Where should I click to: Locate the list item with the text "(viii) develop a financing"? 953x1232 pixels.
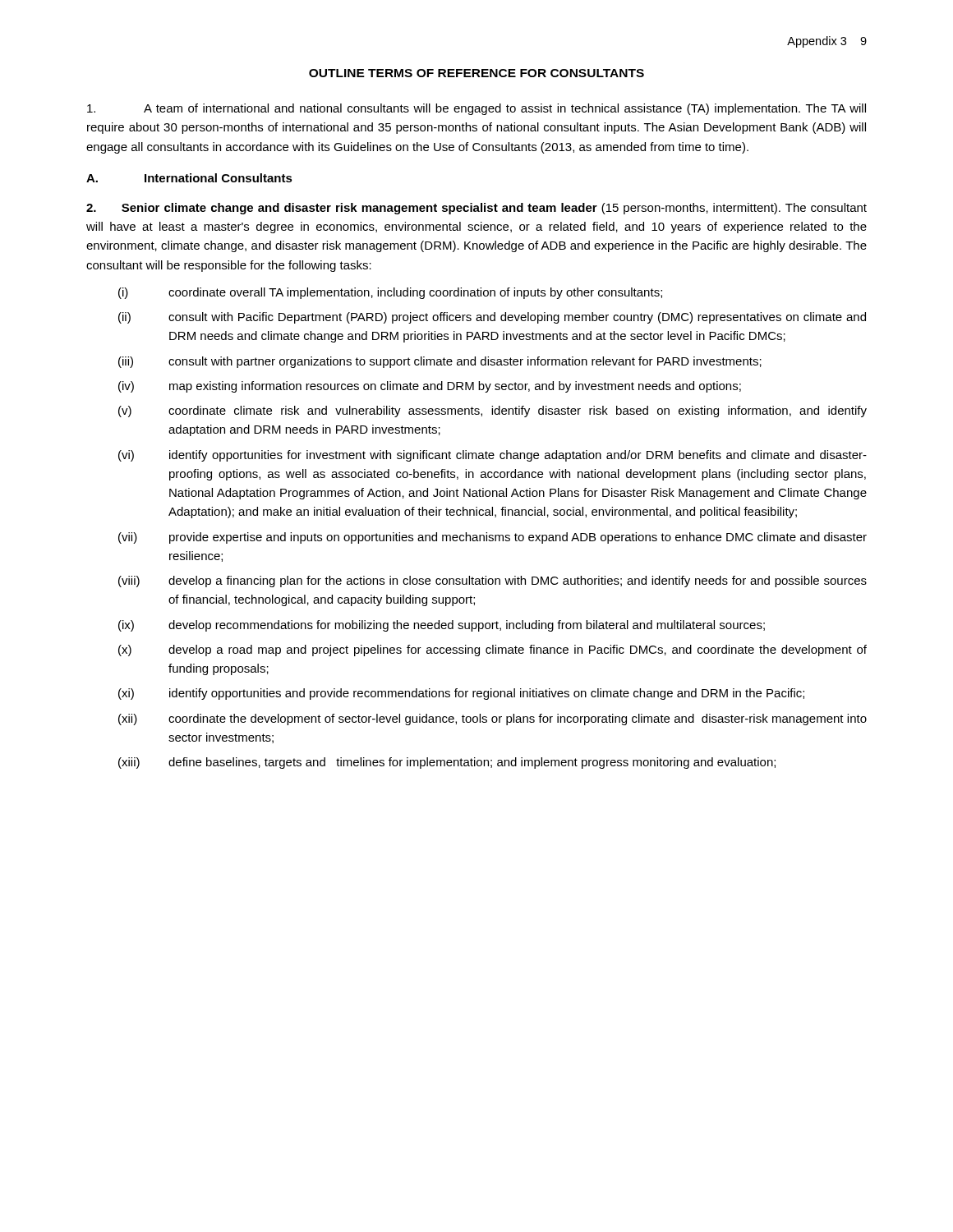tap(476, 590)
